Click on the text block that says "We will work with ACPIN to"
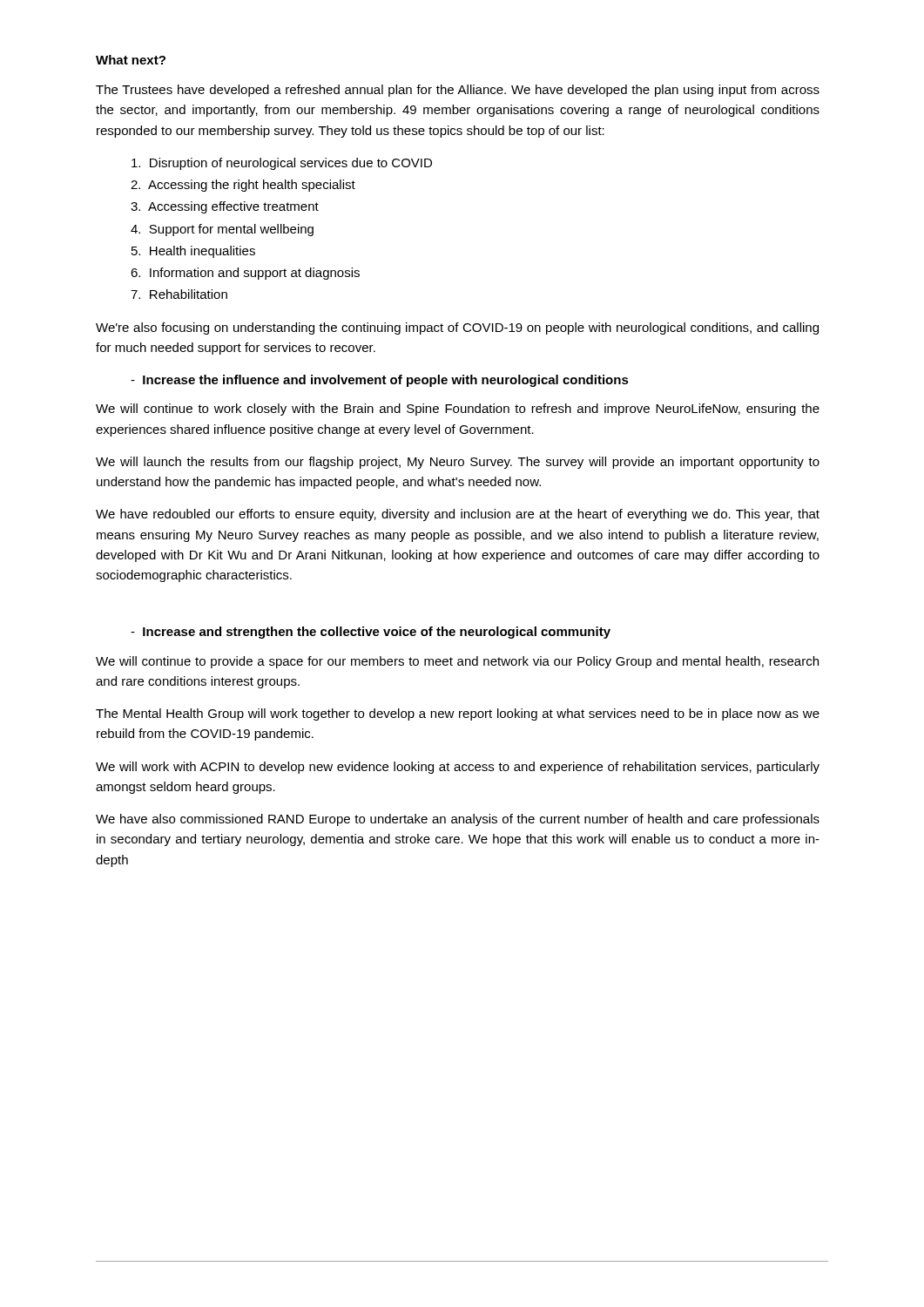Viewport: 924px width, 1307px height. click(x=458, y=776)
